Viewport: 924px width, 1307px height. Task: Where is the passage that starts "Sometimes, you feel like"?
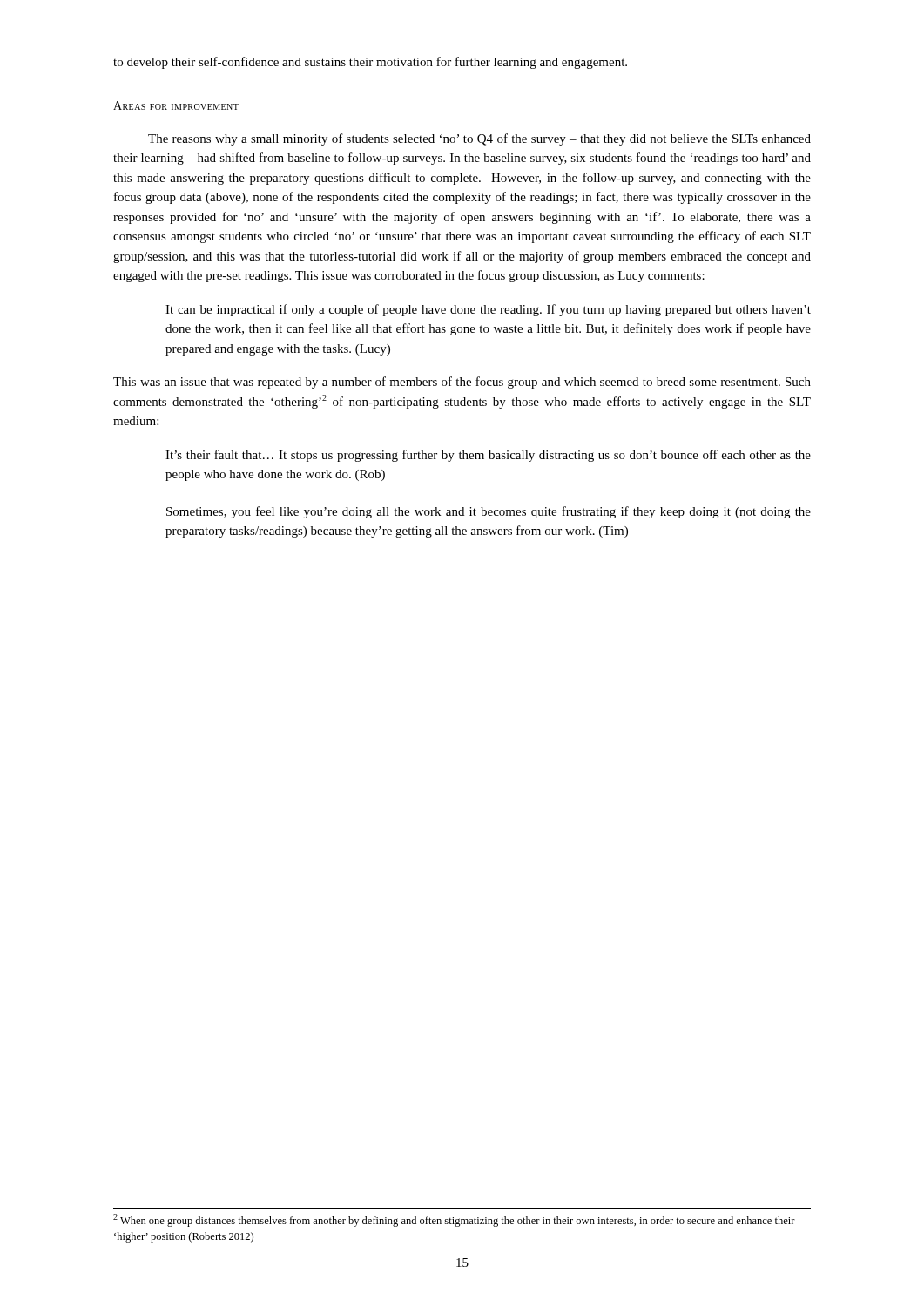[488, 521]
